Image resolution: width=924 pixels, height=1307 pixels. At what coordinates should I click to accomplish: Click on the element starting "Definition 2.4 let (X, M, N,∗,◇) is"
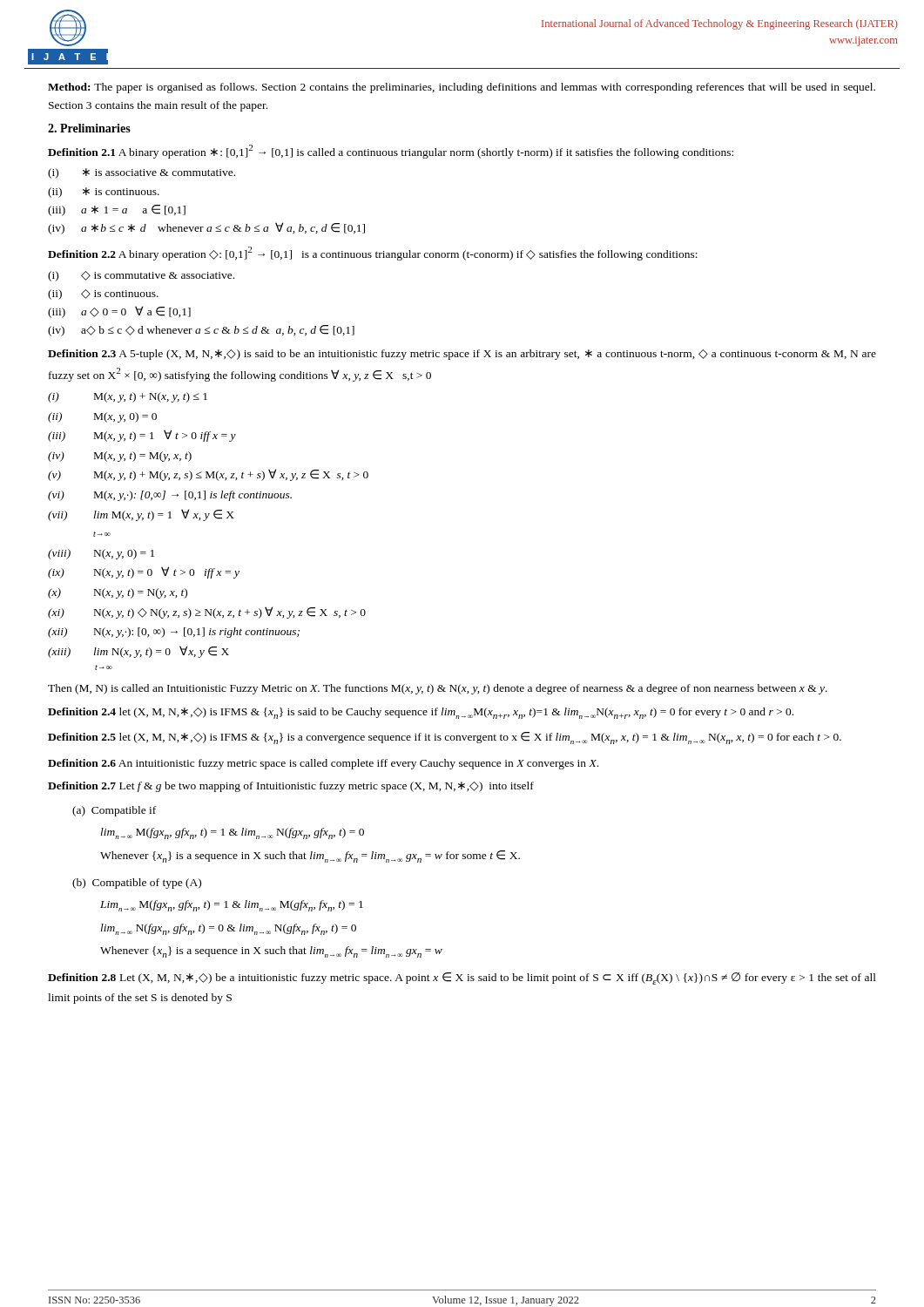click(x=421, y=713)
